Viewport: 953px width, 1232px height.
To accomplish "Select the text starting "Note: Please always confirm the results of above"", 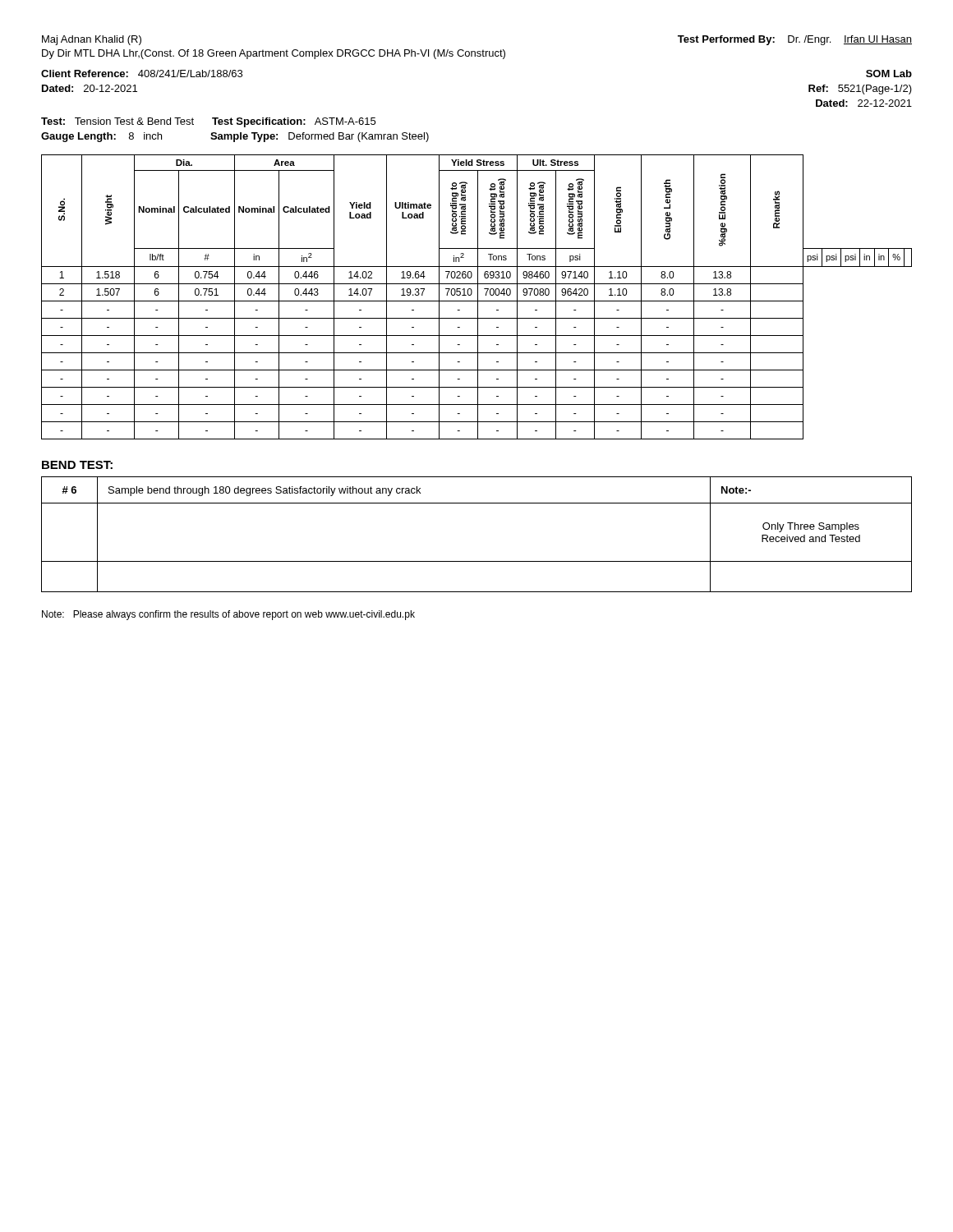I will (228, 614).
